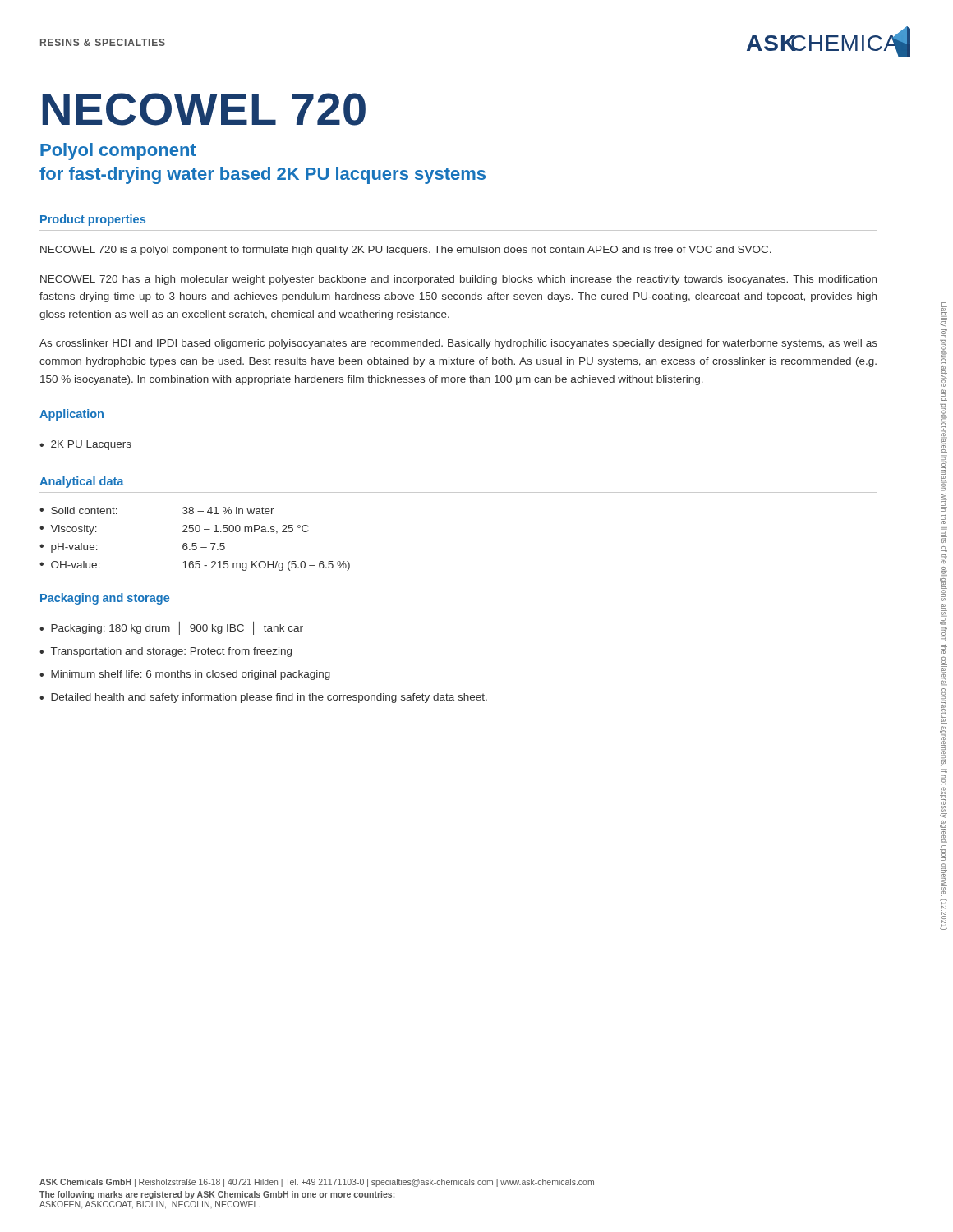The width and height of the screenshot is (953, 1232).
Task: Find the section header that says "Packaging and storage"
Action: tap(105, 598)
